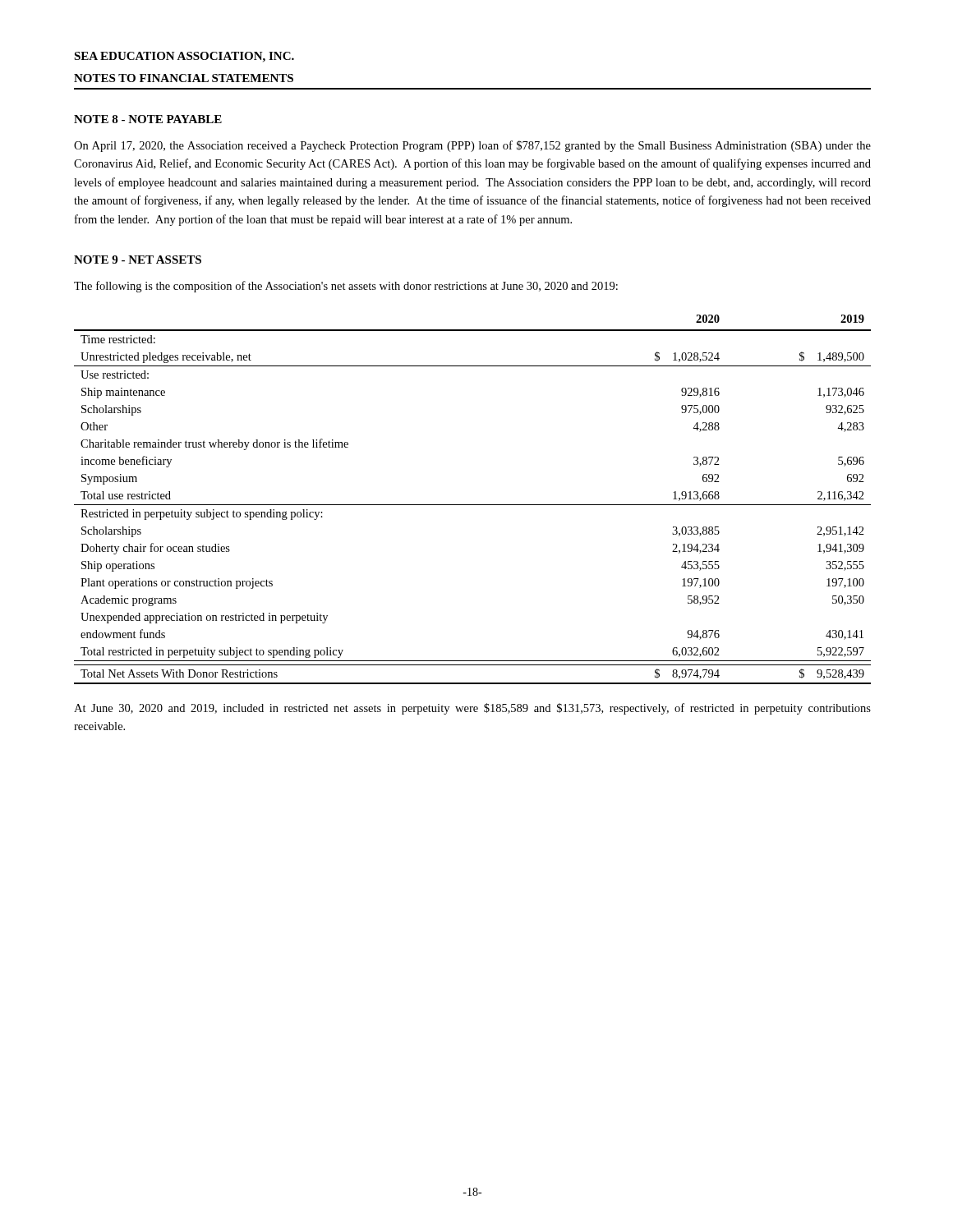
Task: Locate the table with the text "Academic programs"
Action: [472, 497]
